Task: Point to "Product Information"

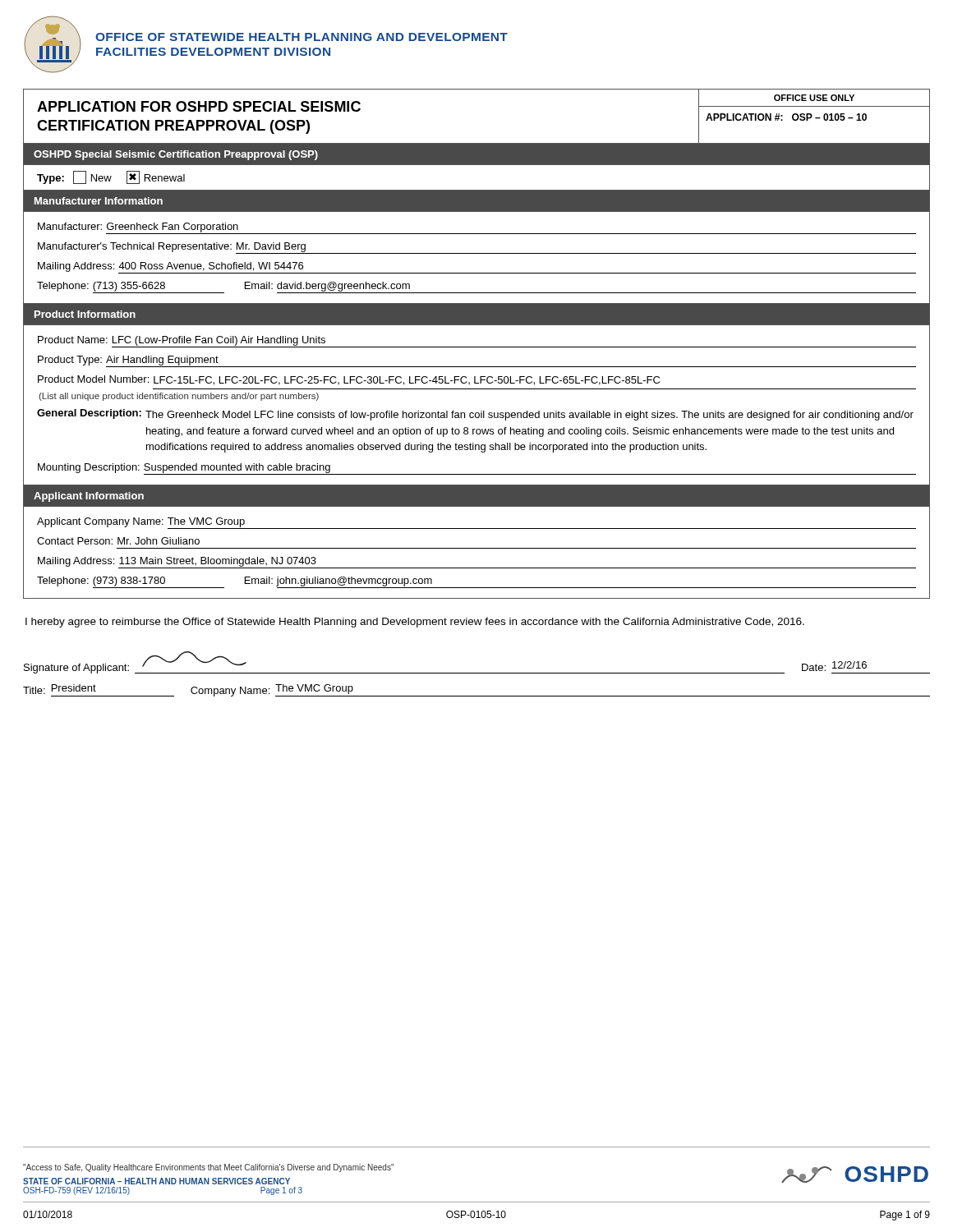Action: point(85,314)
